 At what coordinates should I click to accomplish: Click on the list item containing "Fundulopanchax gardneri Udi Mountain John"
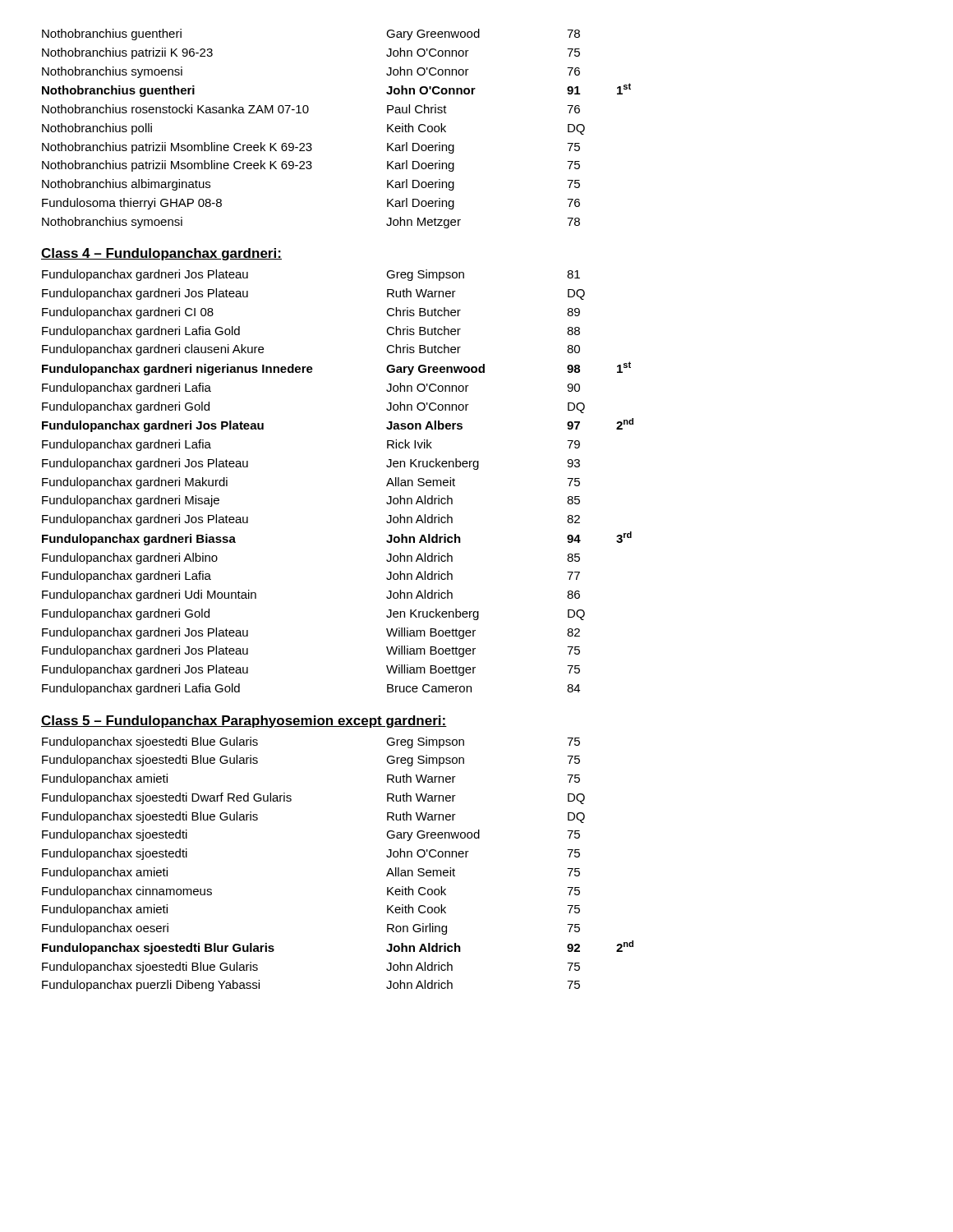[151, 595]
